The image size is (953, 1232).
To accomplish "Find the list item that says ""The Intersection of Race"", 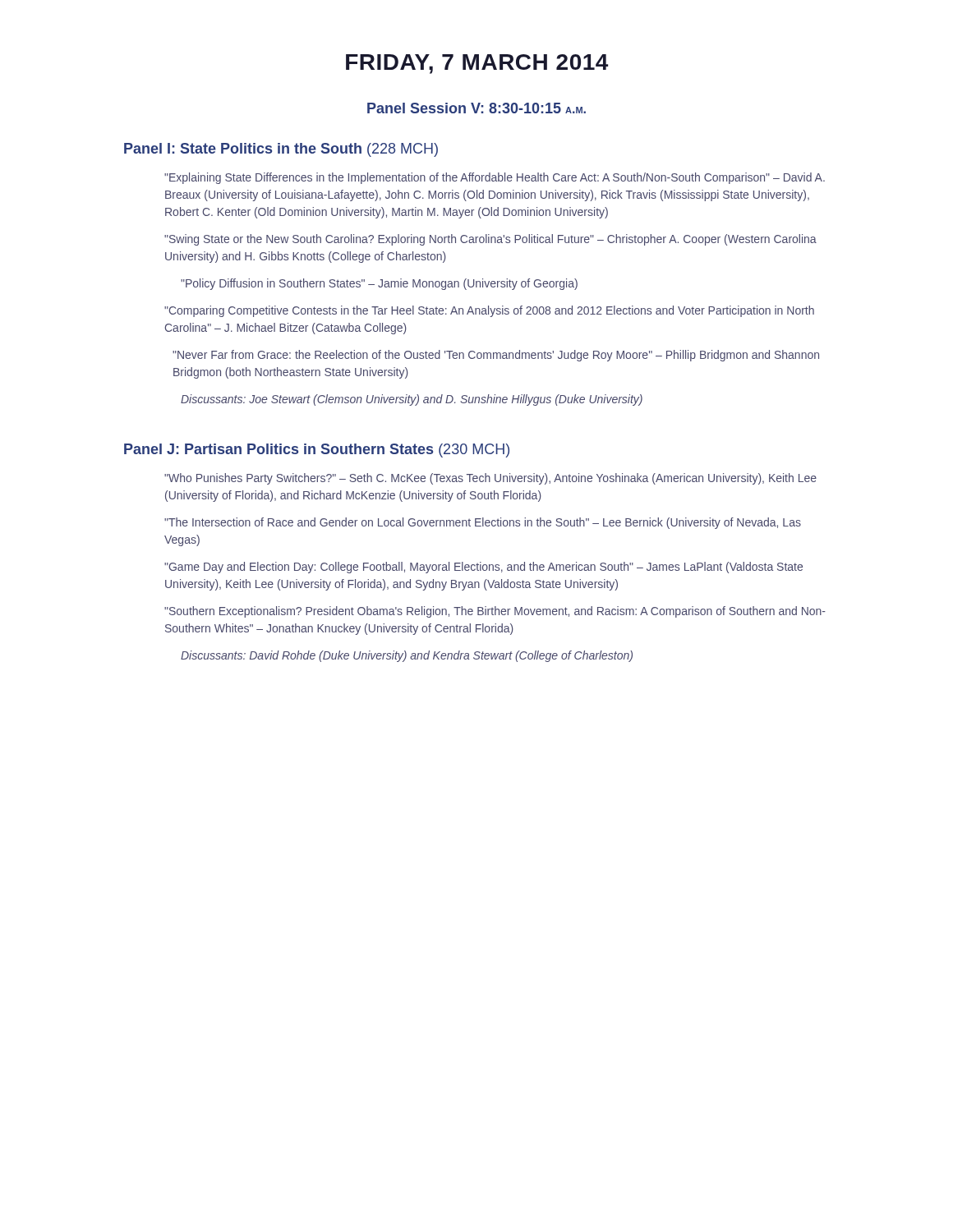I will coord(483,531).
